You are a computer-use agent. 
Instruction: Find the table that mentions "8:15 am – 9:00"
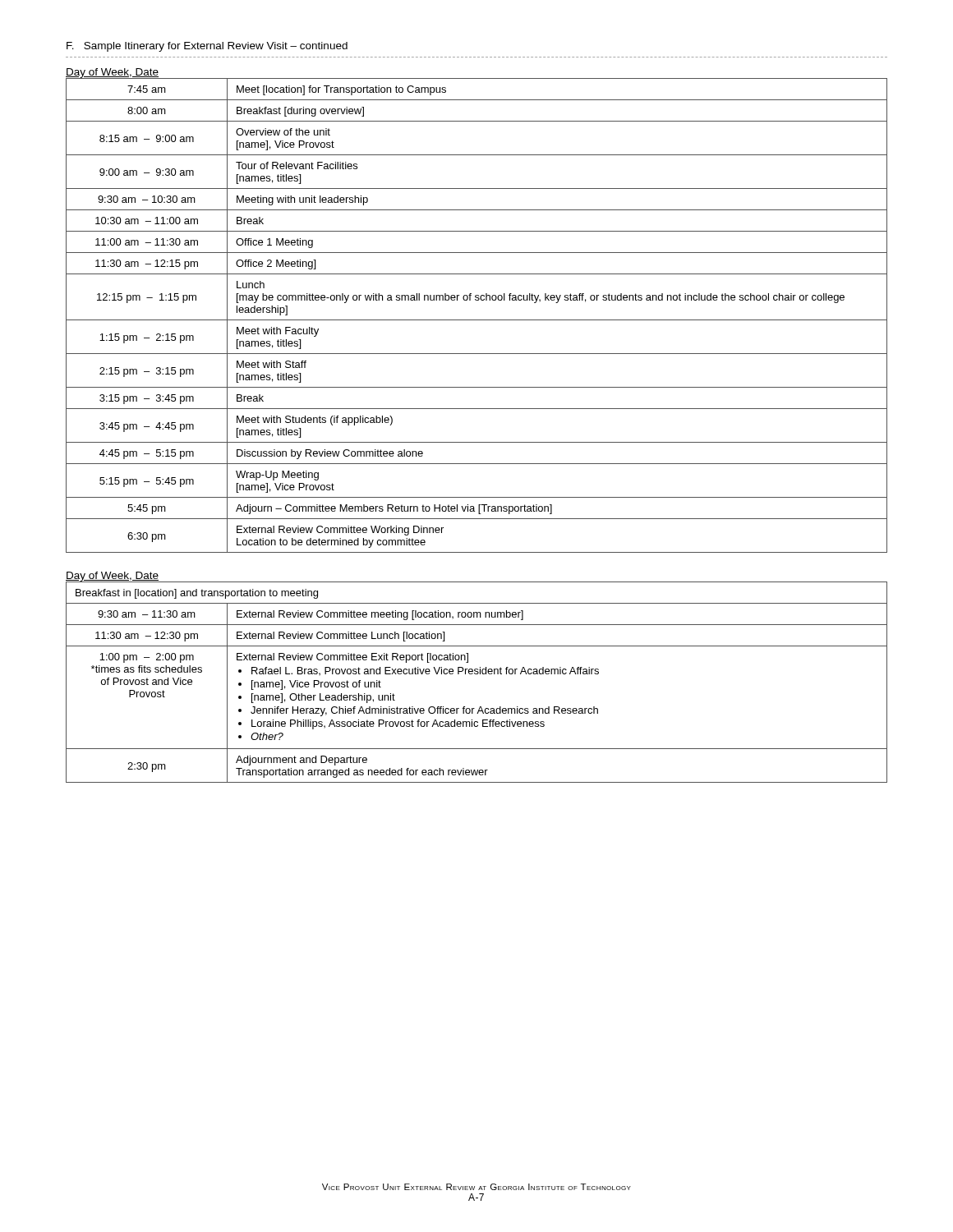pyautogui.click(x=476, y=315)
